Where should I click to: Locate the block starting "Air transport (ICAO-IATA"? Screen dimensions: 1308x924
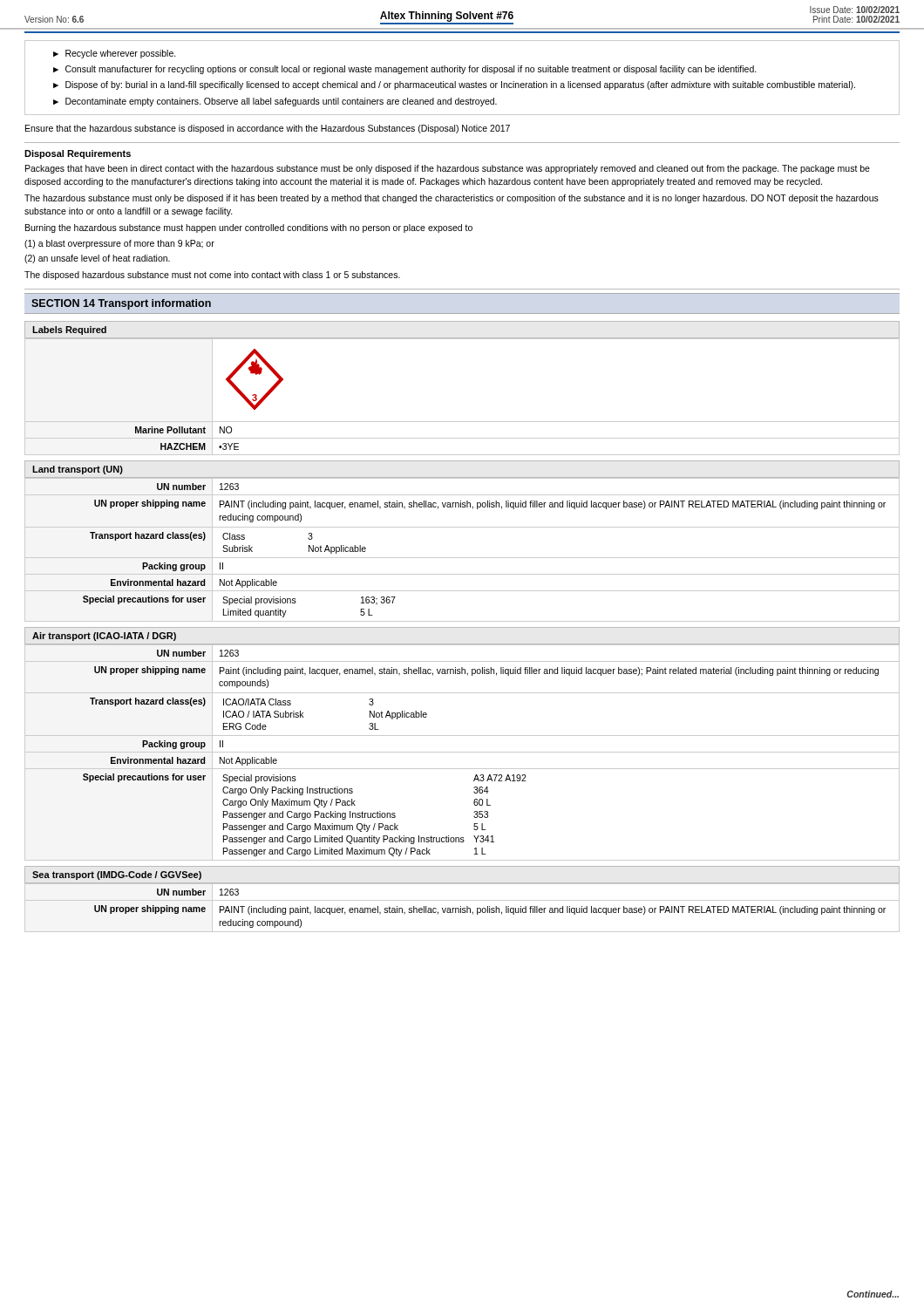click(x=104, y=635)
